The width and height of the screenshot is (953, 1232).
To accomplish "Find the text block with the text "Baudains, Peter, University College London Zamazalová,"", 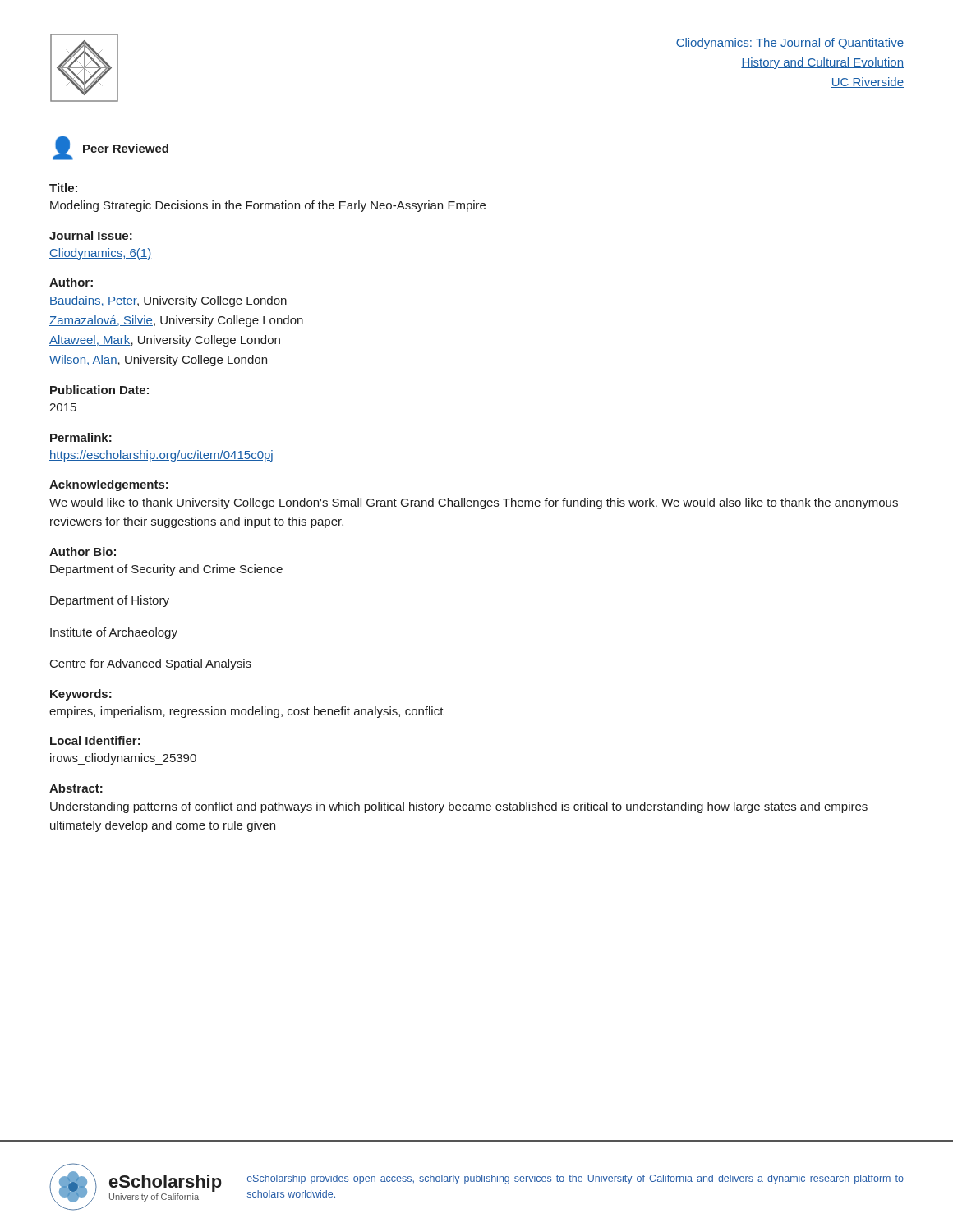I will click(x=176, y=330).
